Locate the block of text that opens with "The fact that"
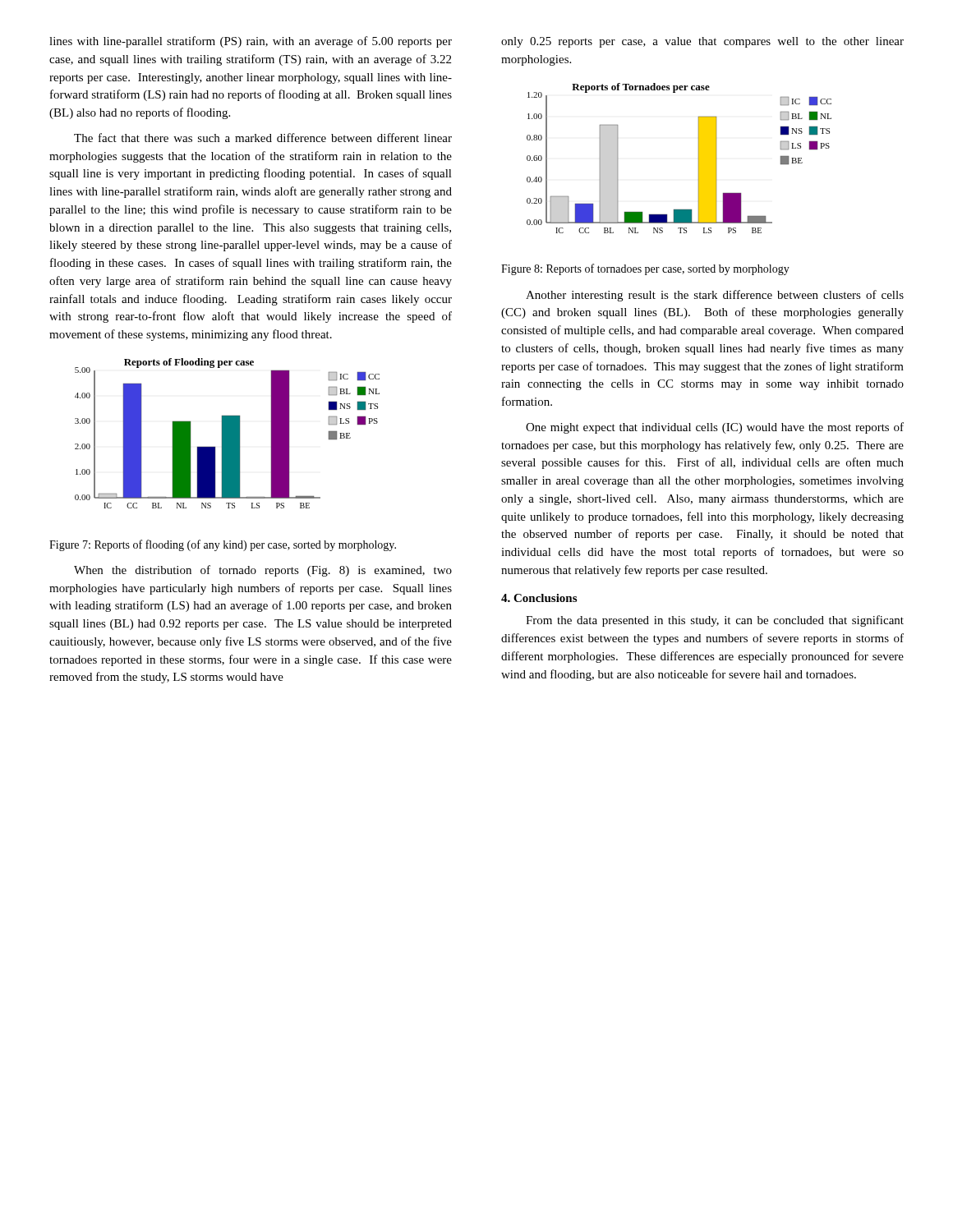 tap(251, 237)
